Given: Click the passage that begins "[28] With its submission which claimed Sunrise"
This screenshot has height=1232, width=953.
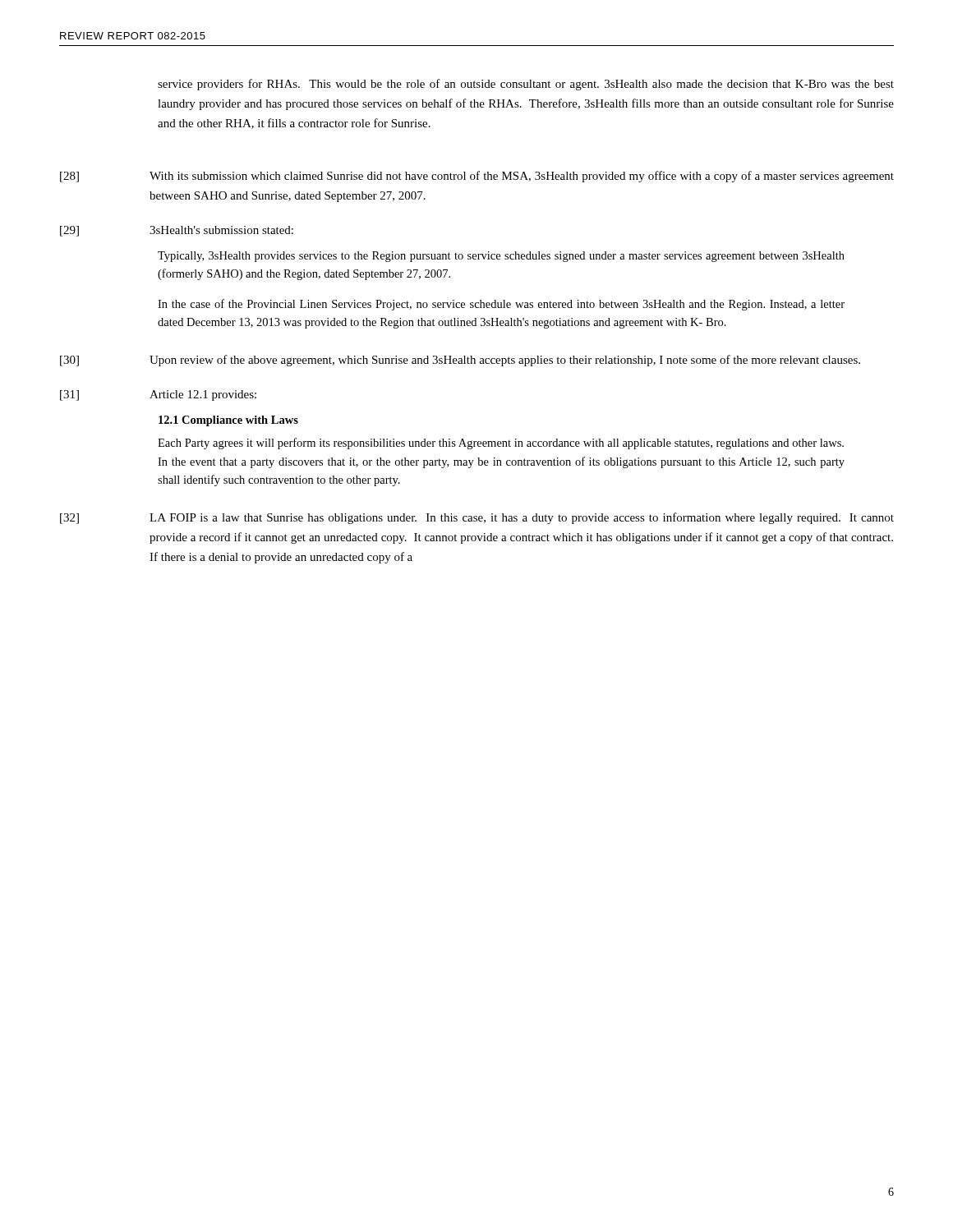Looking at the screenshot, I should 476,186.
